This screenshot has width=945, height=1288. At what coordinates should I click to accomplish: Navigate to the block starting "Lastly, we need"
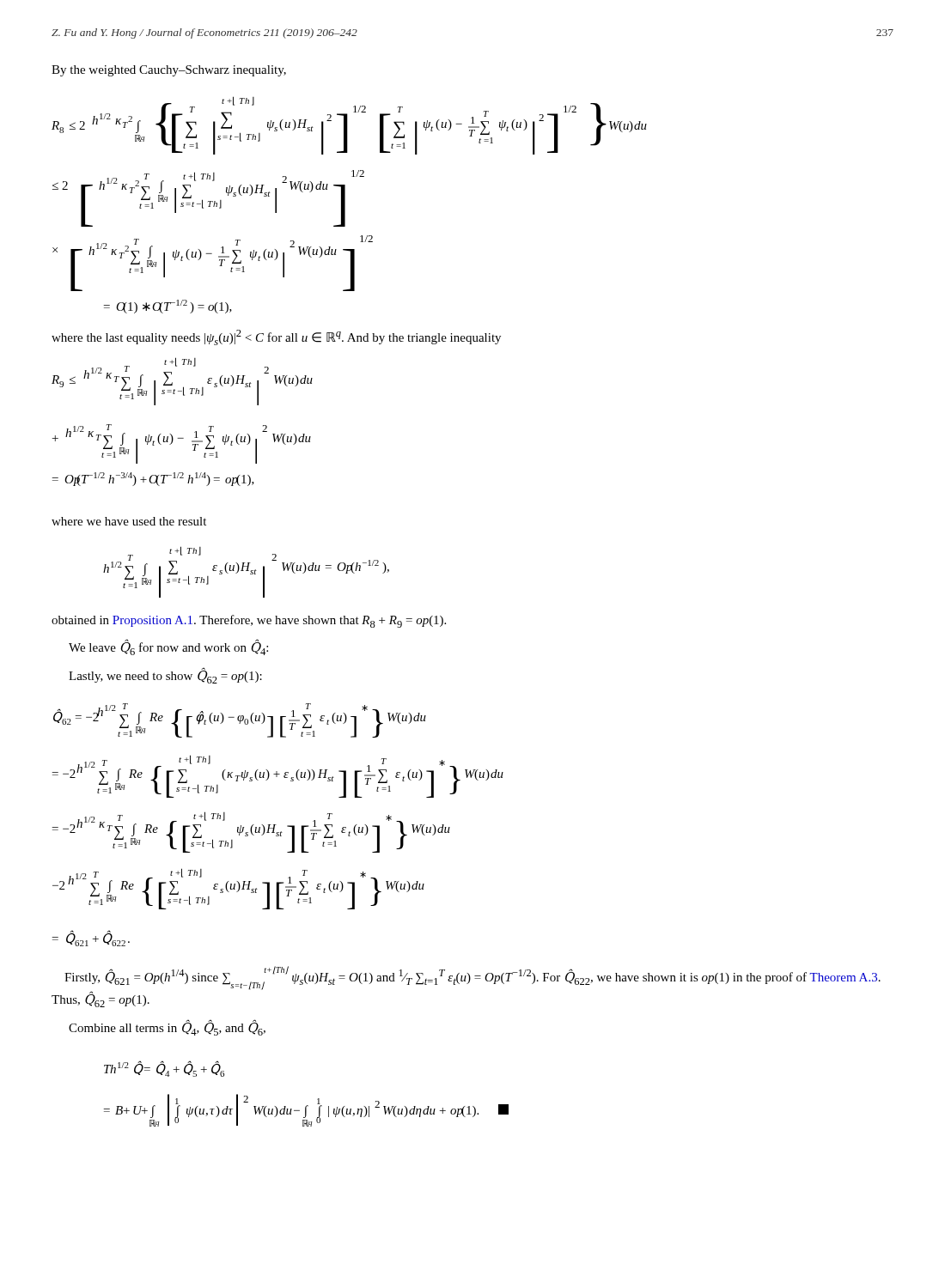[x=166, y=677]
